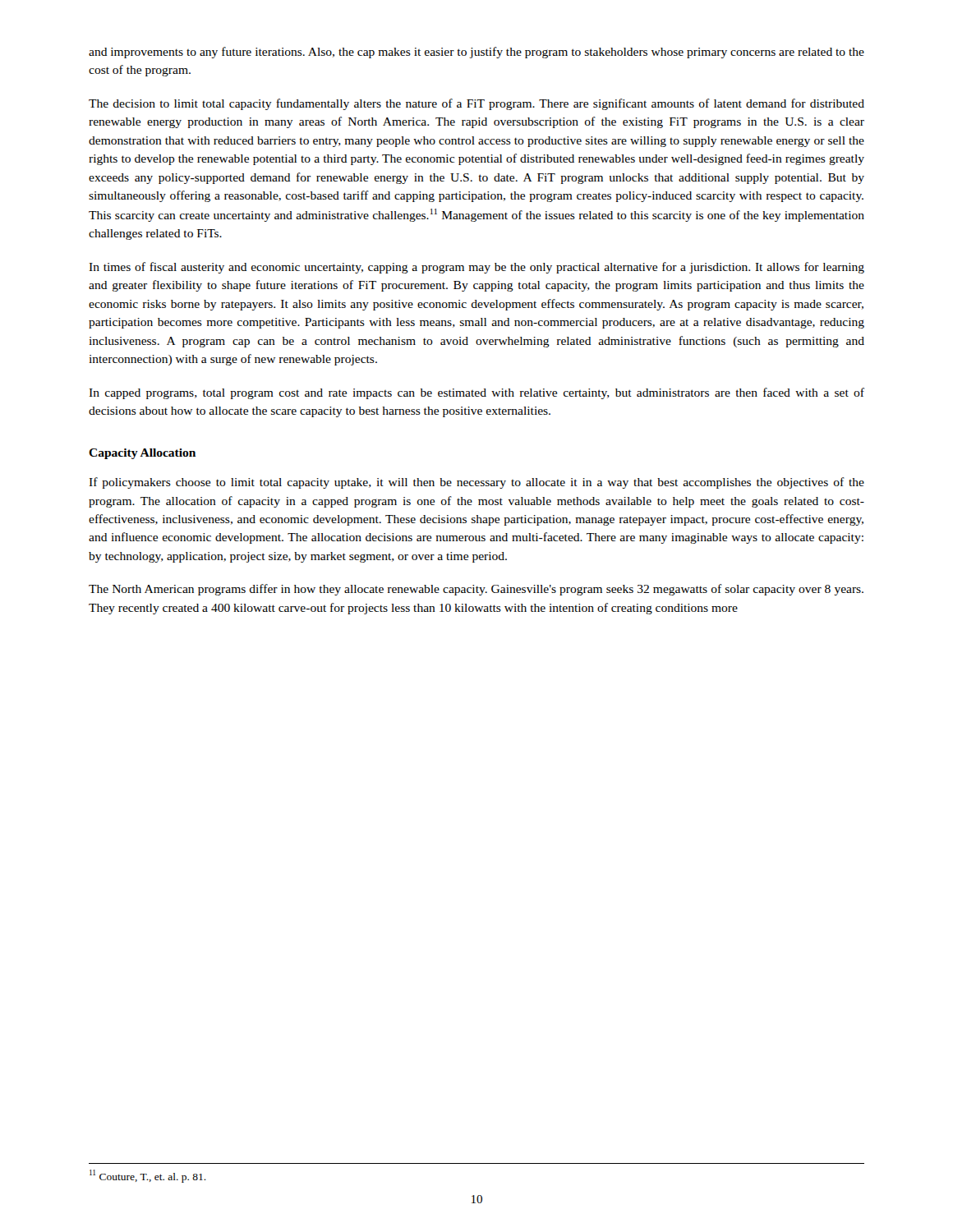Viewport: 953px width, 1232px height.
Task: Navigate to the text starting "In capped programs,"
Action: click(x=476, y=401)
